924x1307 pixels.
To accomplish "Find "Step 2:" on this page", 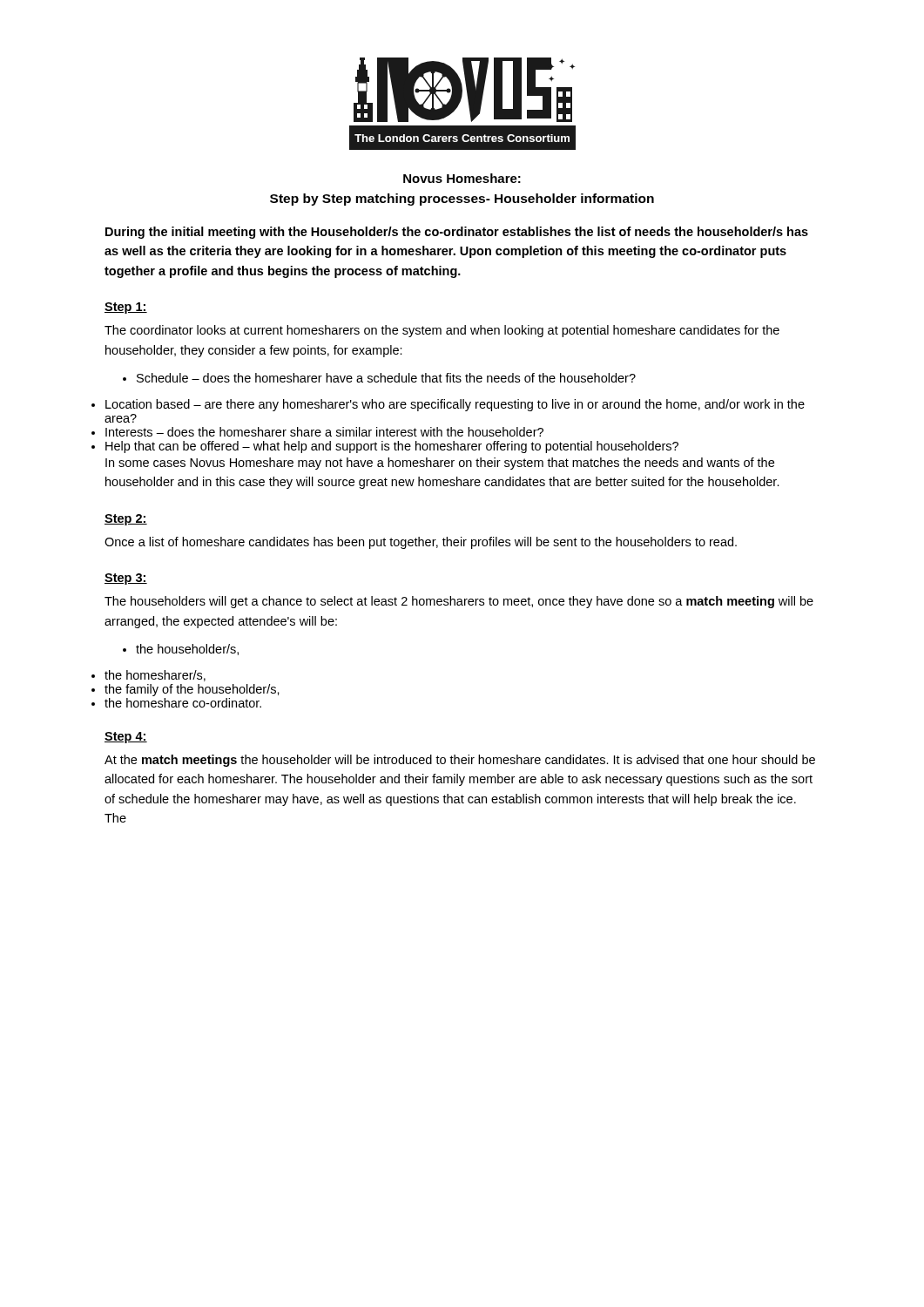I will 126,518.
